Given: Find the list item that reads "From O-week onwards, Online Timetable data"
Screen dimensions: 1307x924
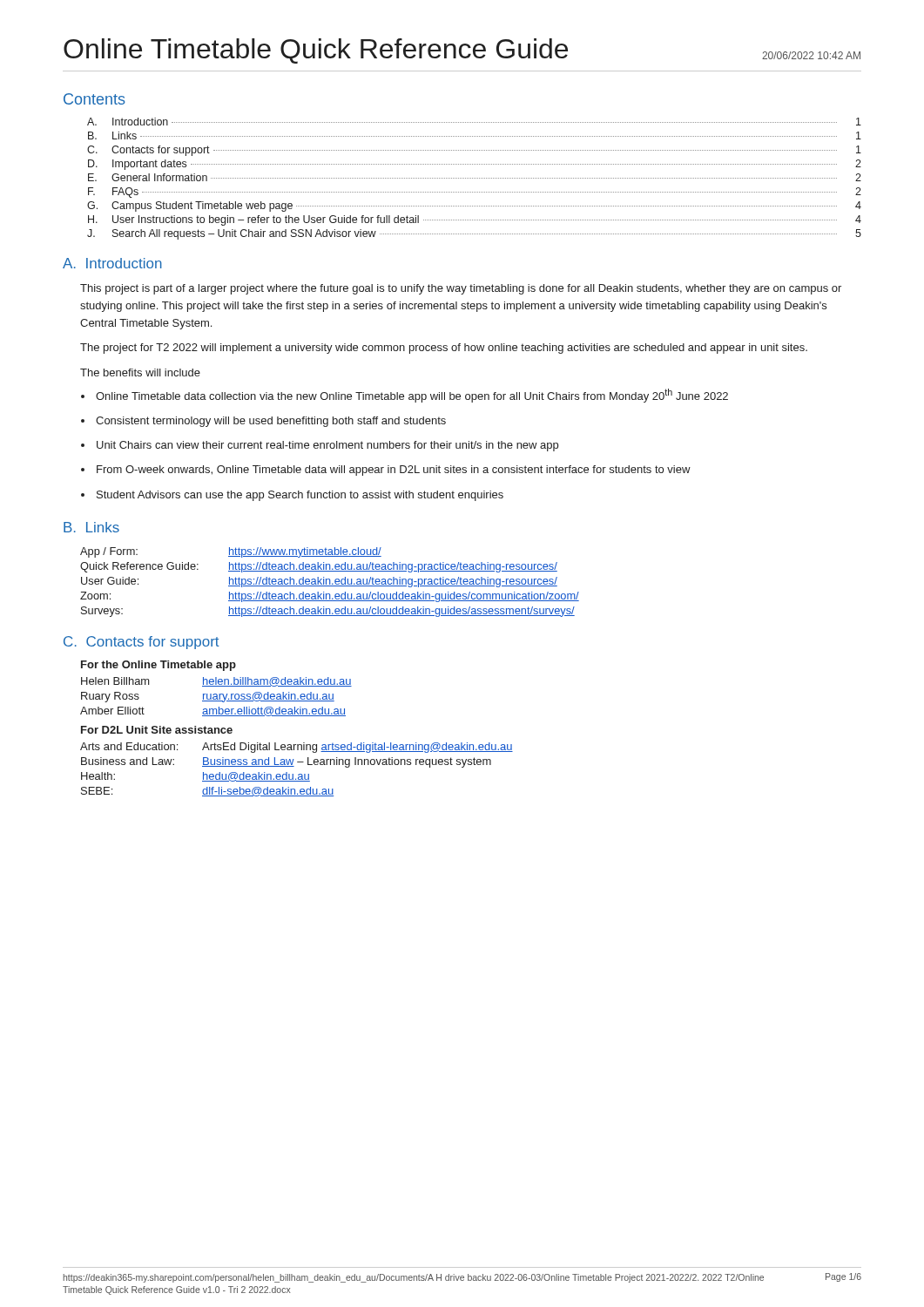Looking at the screenshot, I should tap(478, 470).
